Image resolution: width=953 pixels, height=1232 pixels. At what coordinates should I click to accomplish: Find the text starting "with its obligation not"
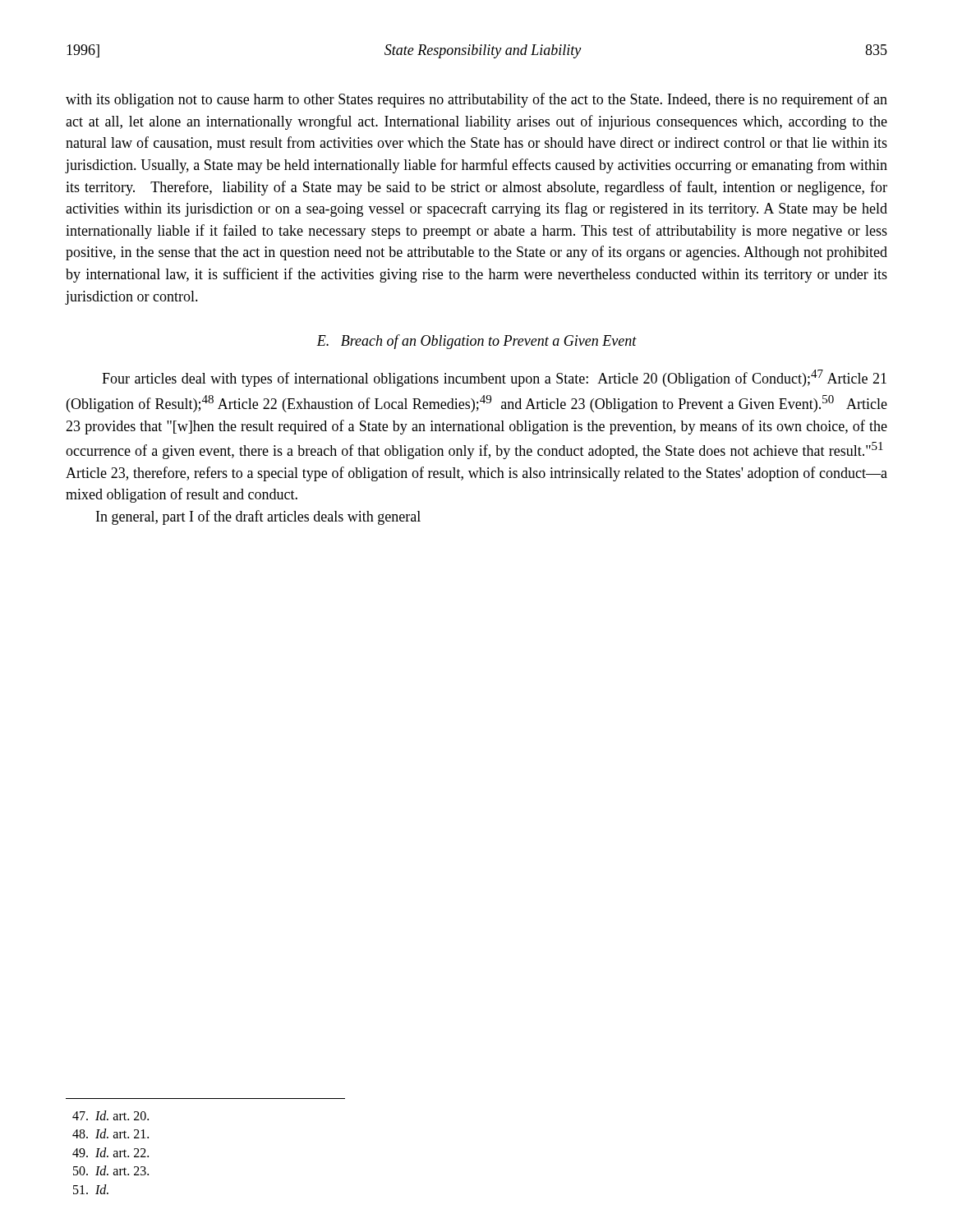(476, 198)
